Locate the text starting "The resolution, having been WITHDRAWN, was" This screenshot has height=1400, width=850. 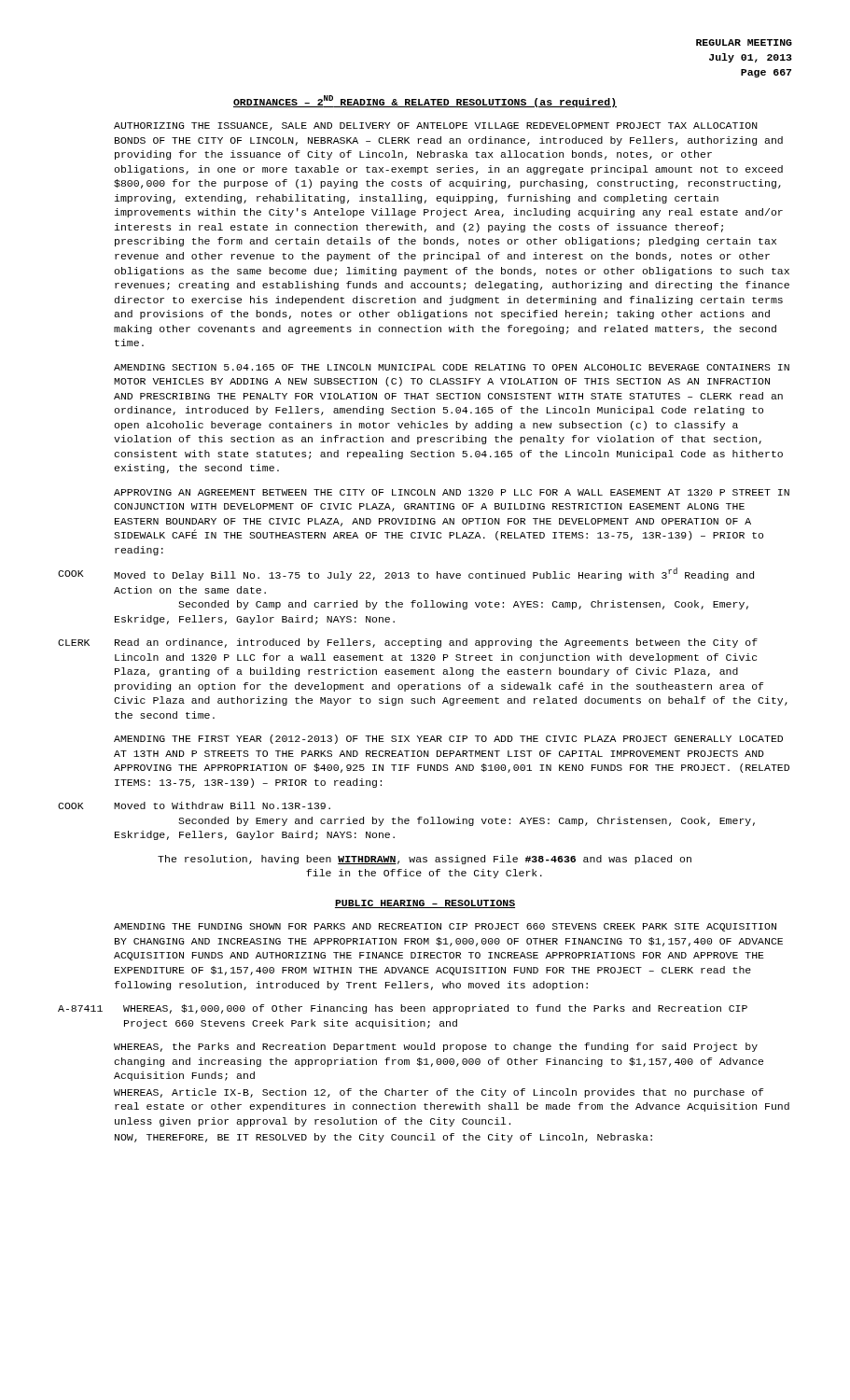(425, 867)
